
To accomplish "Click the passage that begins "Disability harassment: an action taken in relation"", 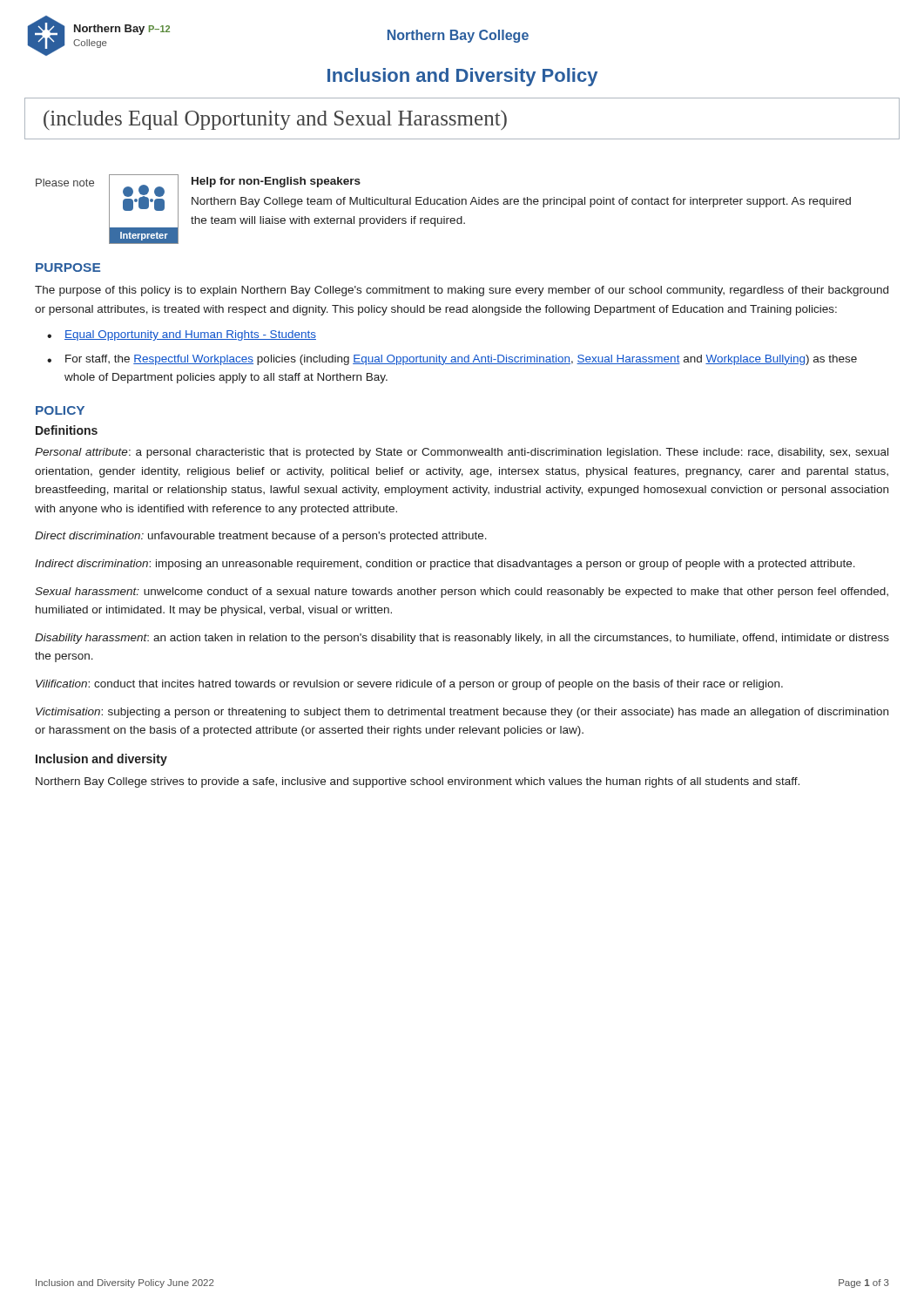I will coord(462,647).
